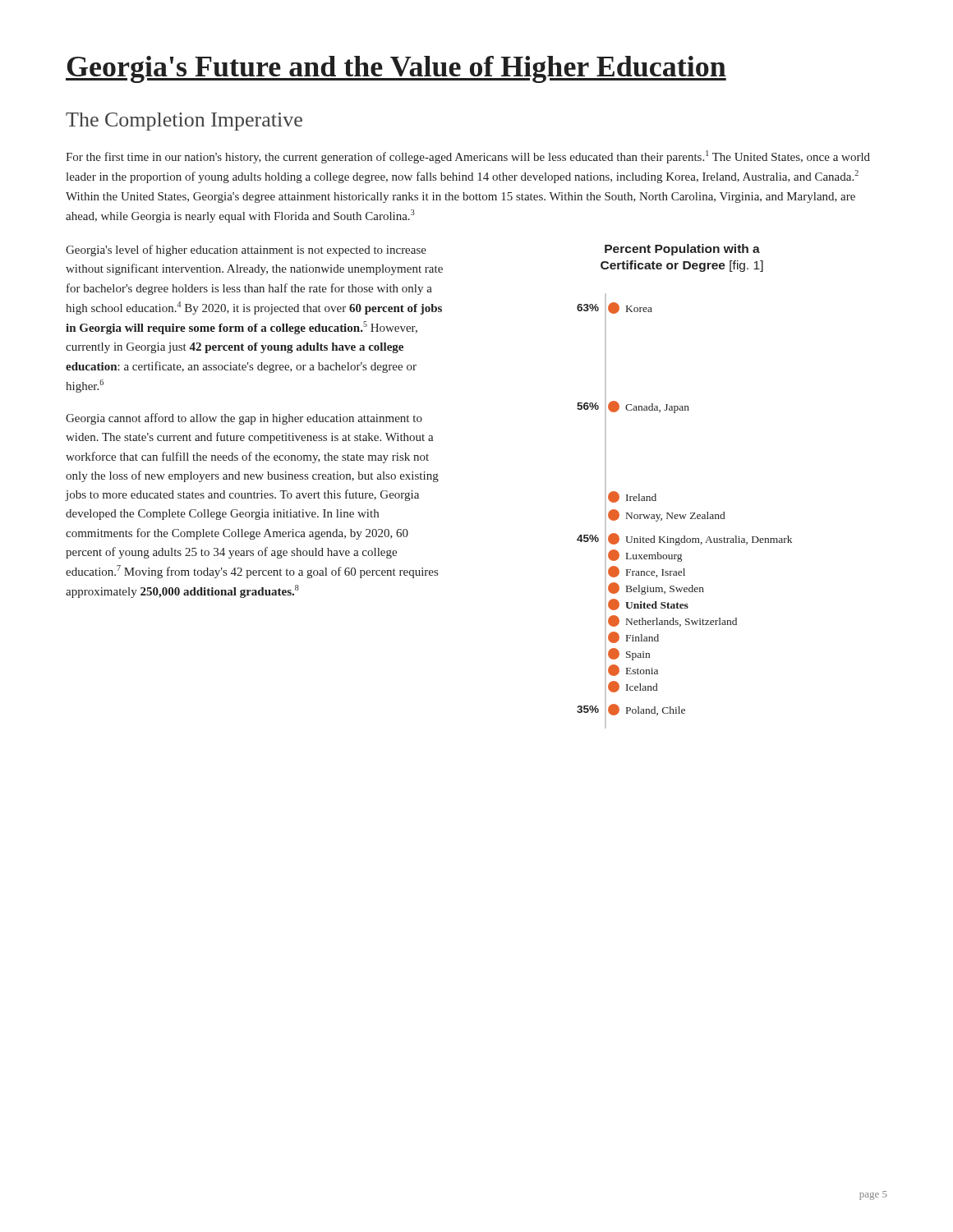Locate the title containing "Georgia's Future and the Value of Higher Education"
Screen dimensions: 1232x953
pos(396,67)
